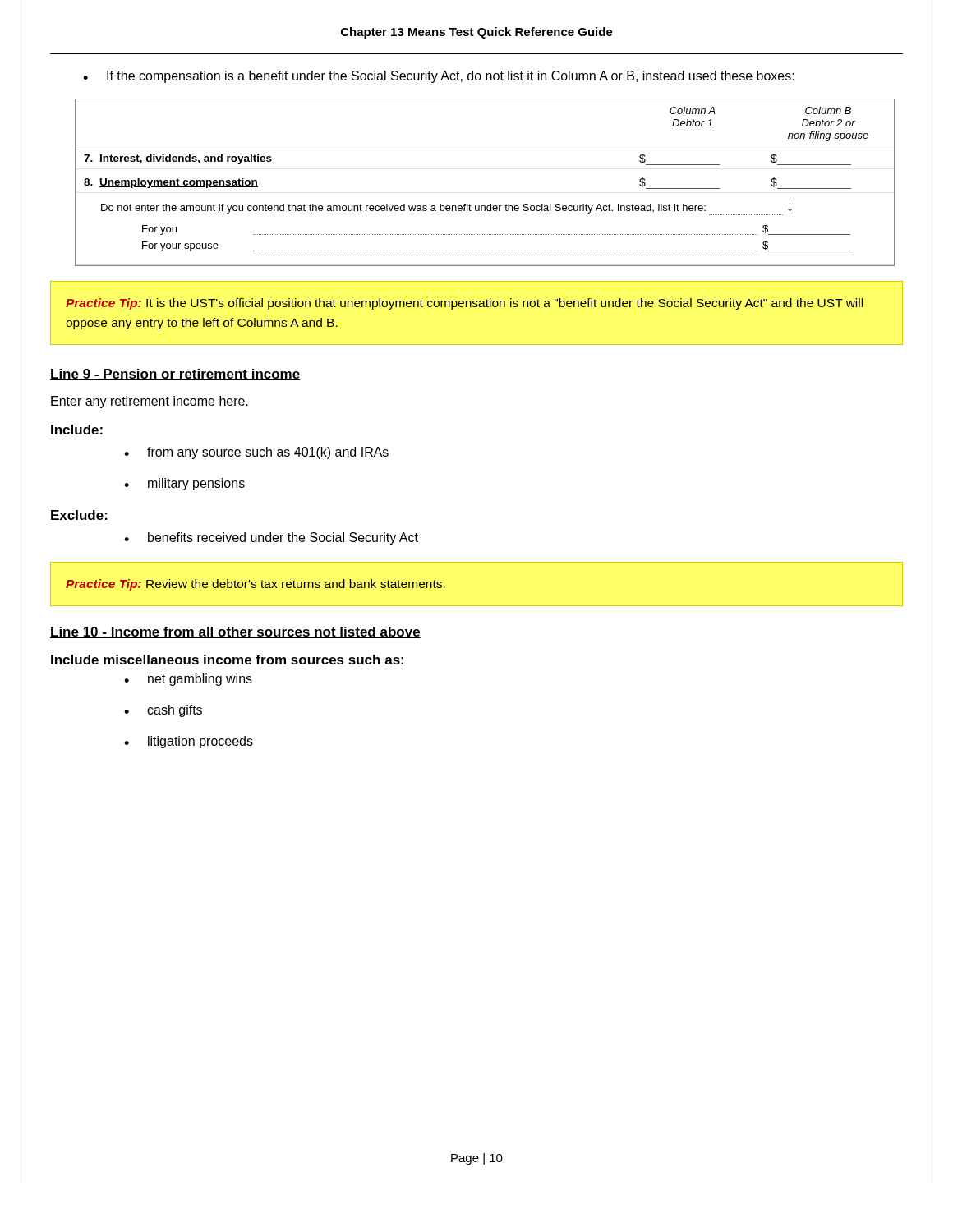Point to the text block starting "Include miscellaneous income from sources"
953x1232 pixels.
click(227, 660)
